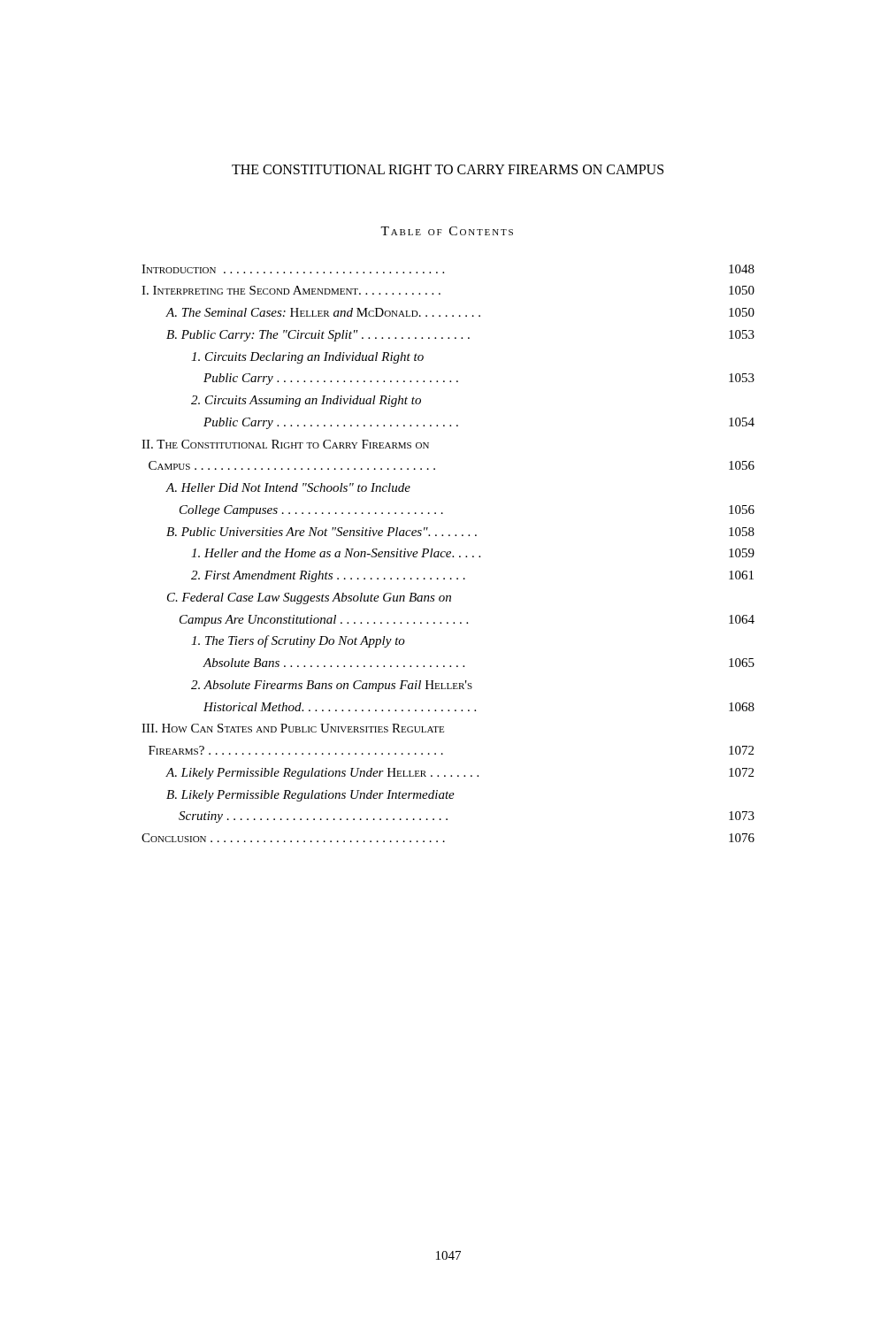Click the passage that begins "B. Public Carry: The "Circuit Split" . ."
896x1327 pixels.
click(x=460, y=335)
